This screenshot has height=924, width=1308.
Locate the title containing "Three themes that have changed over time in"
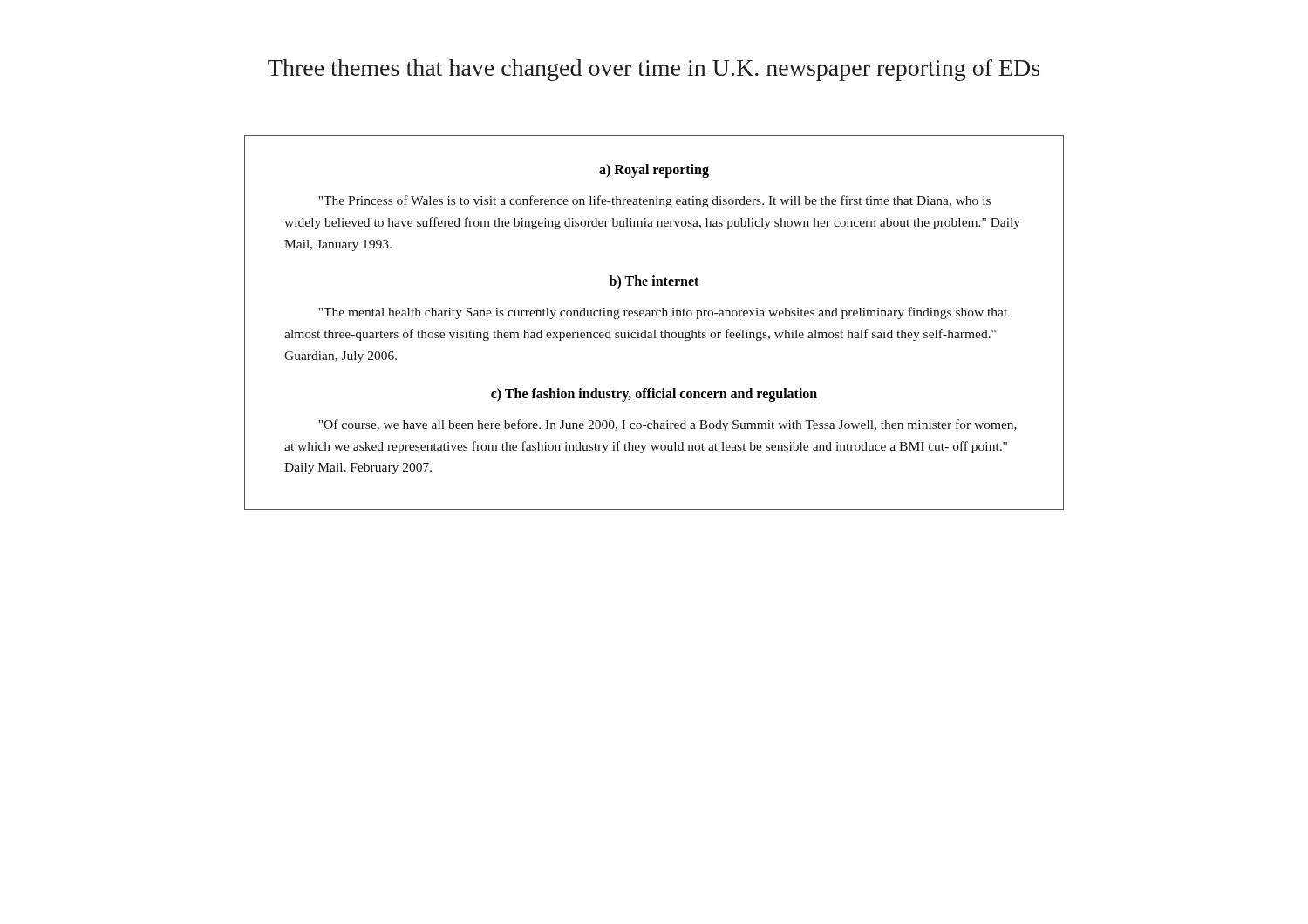coord(654,68)
